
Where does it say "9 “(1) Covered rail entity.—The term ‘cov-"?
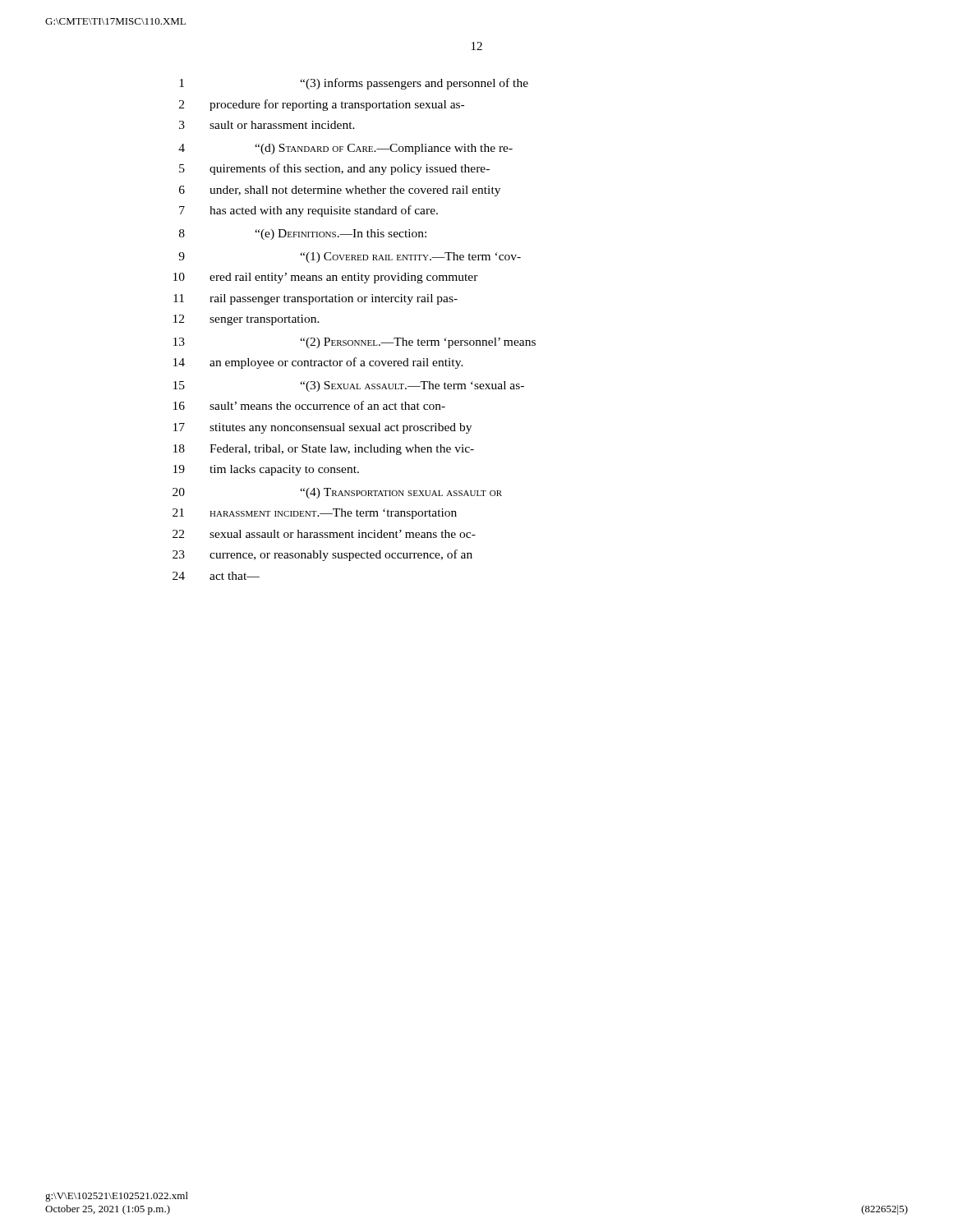point(509,256)
